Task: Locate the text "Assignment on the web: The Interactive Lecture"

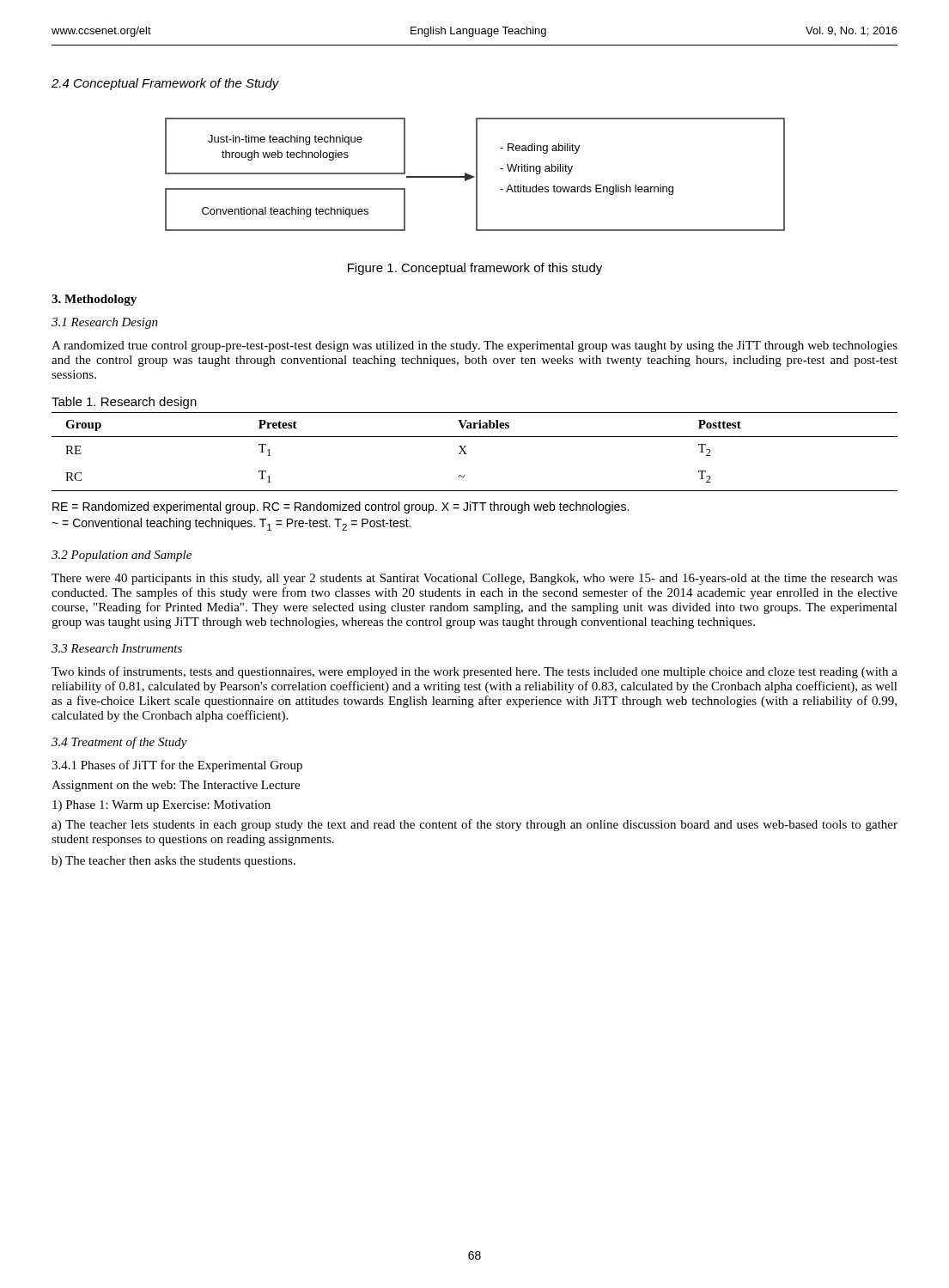Action: click(176, 785)
